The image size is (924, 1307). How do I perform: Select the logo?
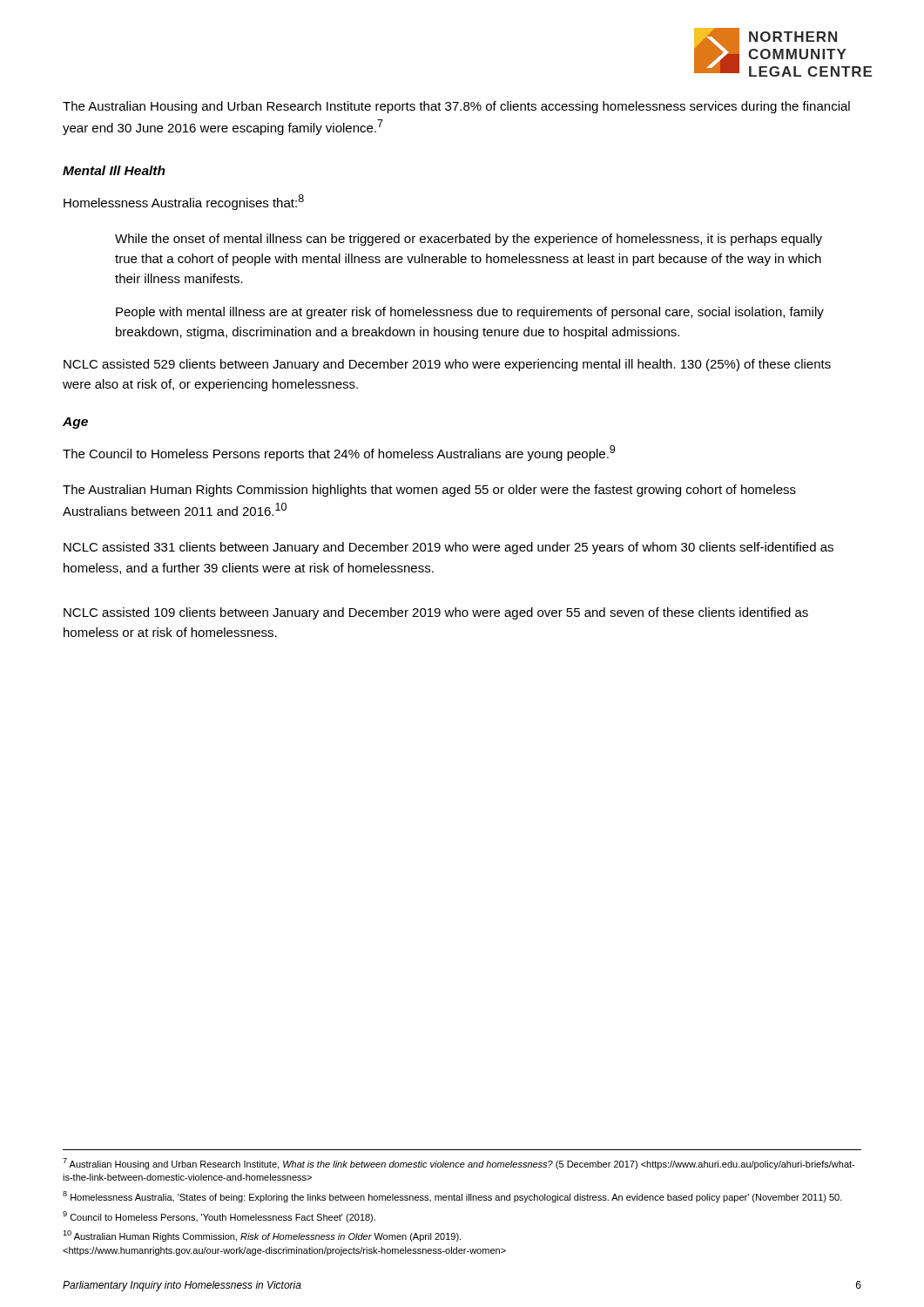pos(786,56)
